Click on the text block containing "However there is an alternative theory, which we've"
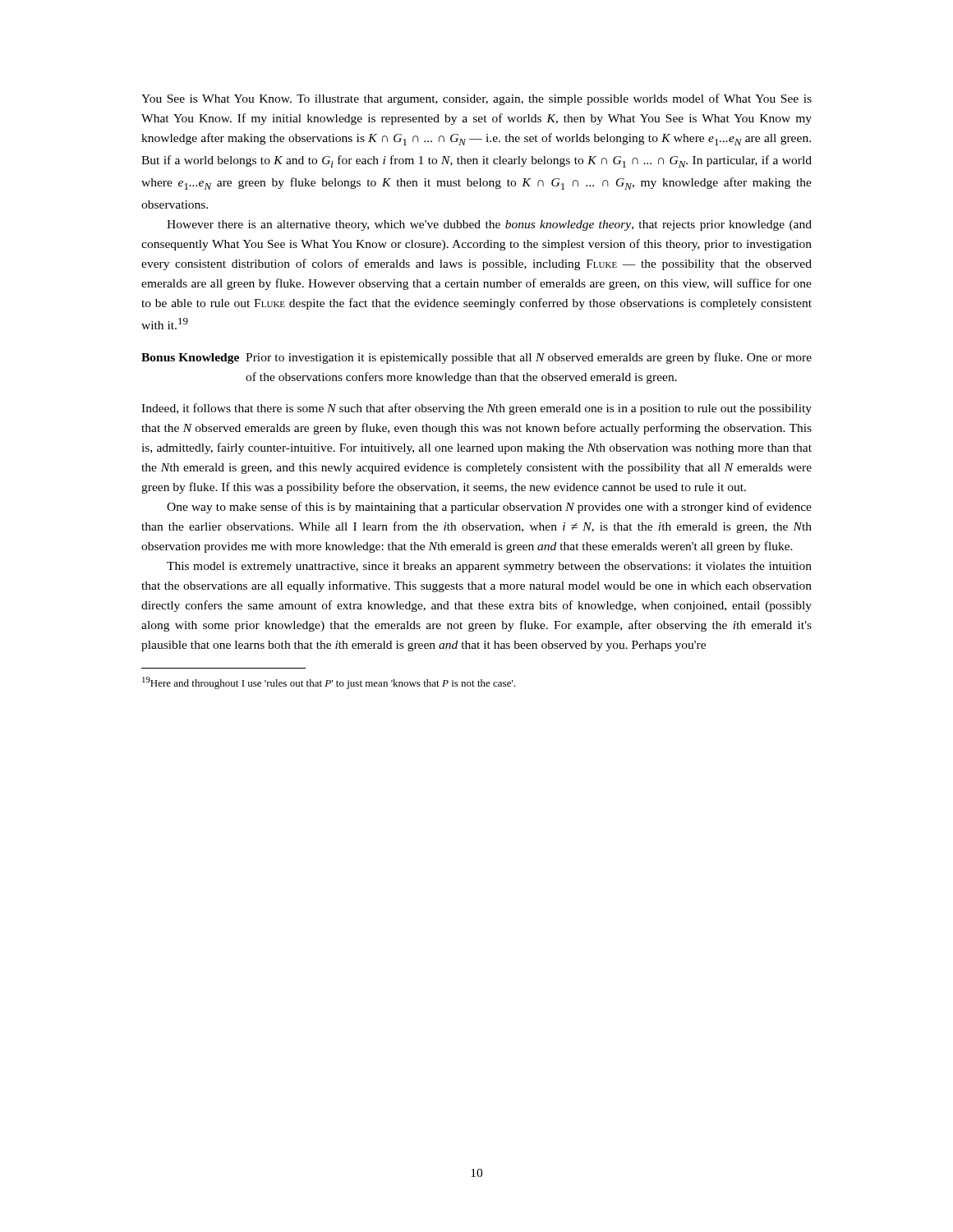 (x=476, y=275)
